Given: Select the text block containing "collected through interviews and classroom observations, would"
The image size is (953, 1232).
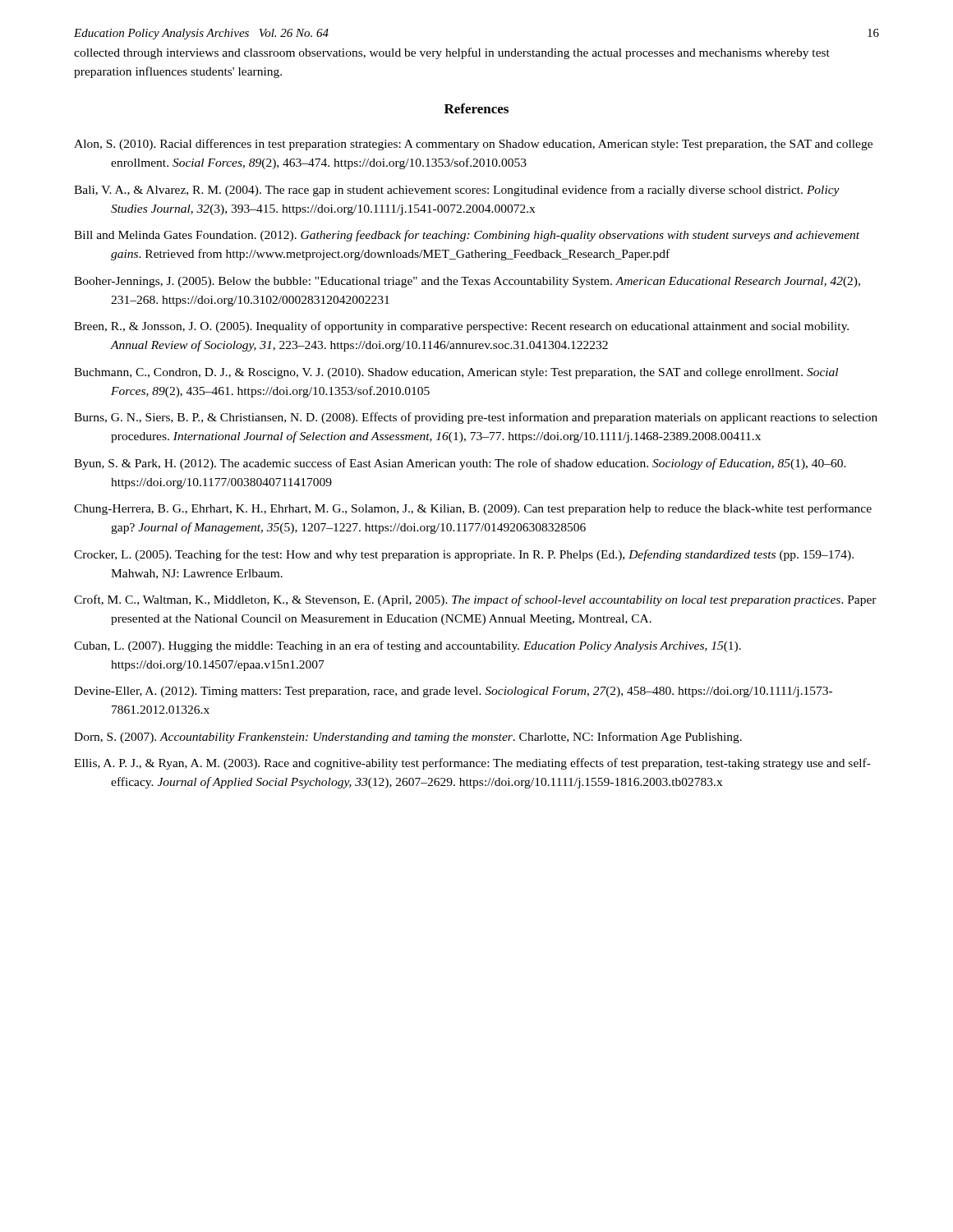Looking at the screenshot, I should point(452,62).
